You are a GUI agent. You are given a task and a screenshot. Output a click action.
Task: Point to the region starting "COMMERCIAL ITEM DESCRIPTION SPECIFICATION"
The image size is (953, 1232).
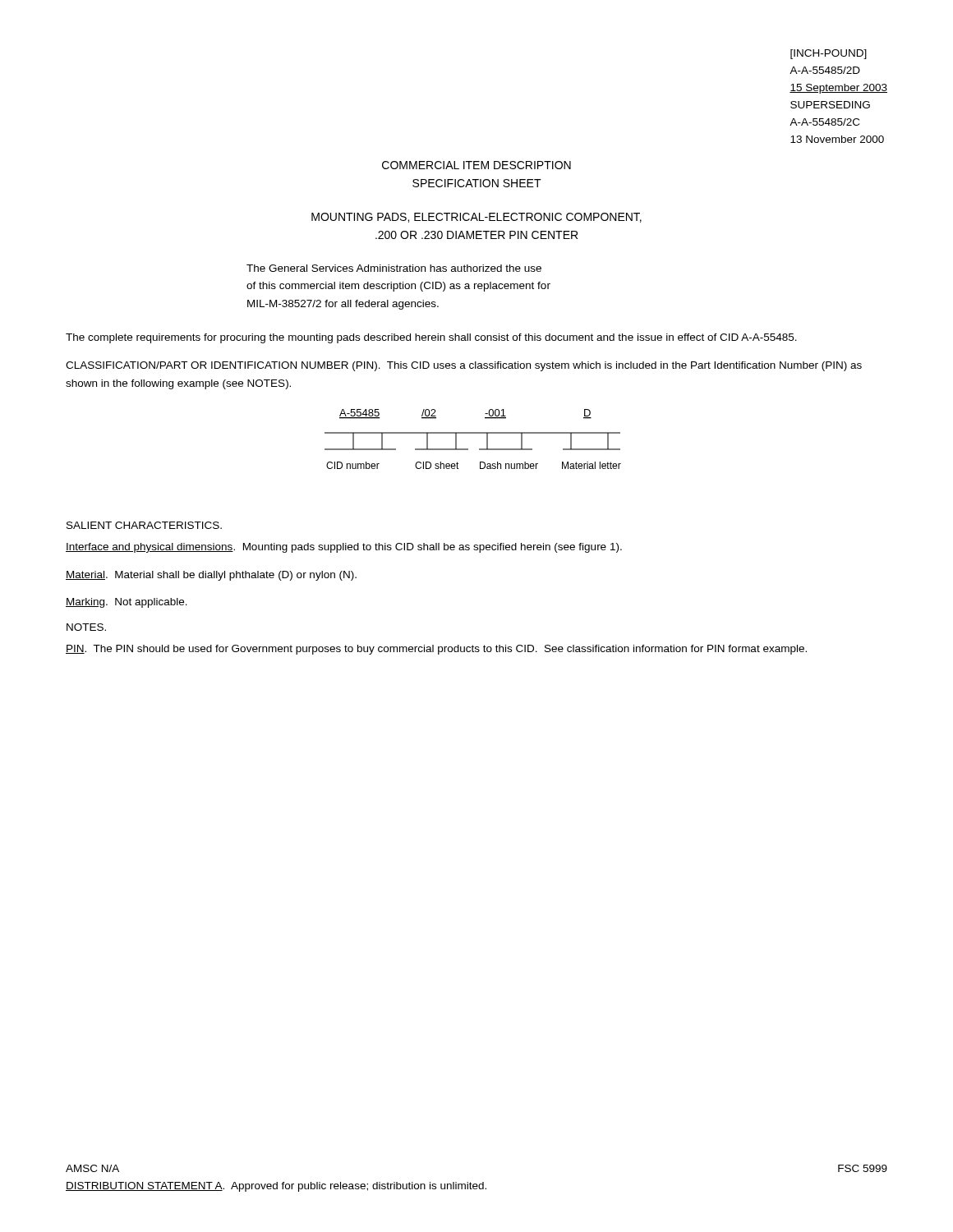tap(476, 174)
